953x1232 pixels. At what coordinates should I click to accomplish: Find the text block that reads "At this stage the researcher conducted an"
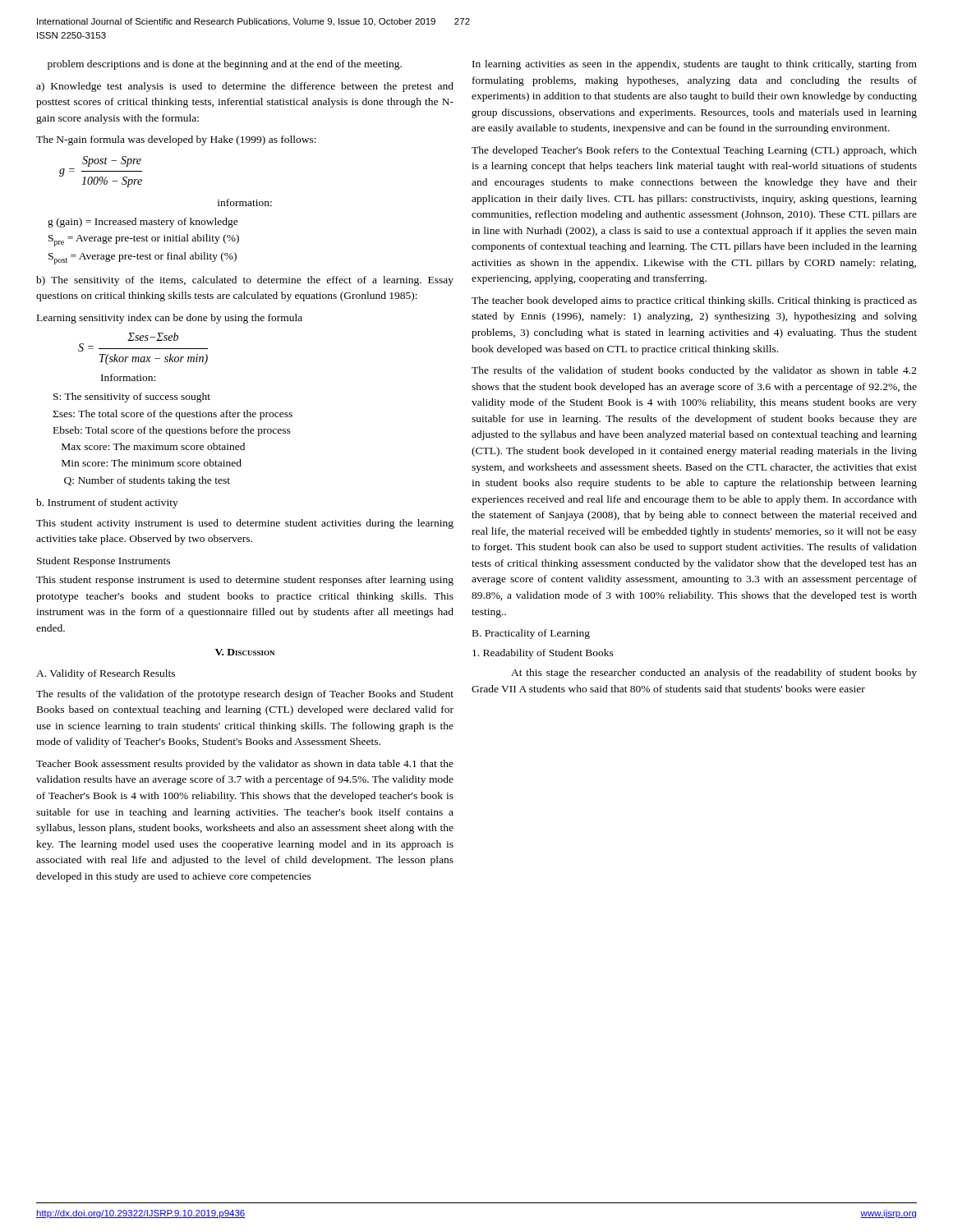pyautogui.click(x=694, y=680)
